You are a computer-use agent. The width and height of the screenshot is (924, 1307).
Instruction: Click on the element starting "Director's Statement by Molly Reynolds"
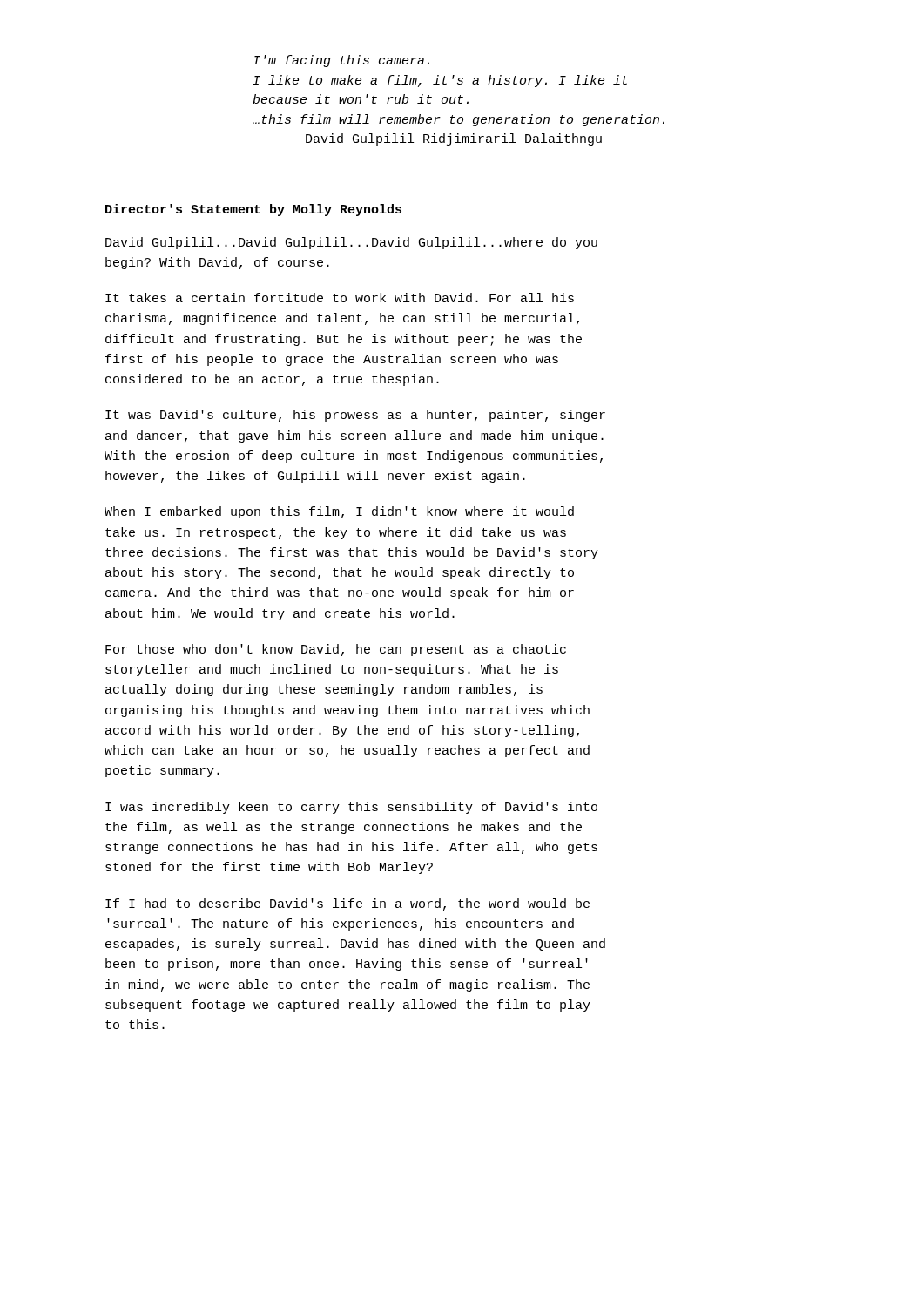(253, 210)
